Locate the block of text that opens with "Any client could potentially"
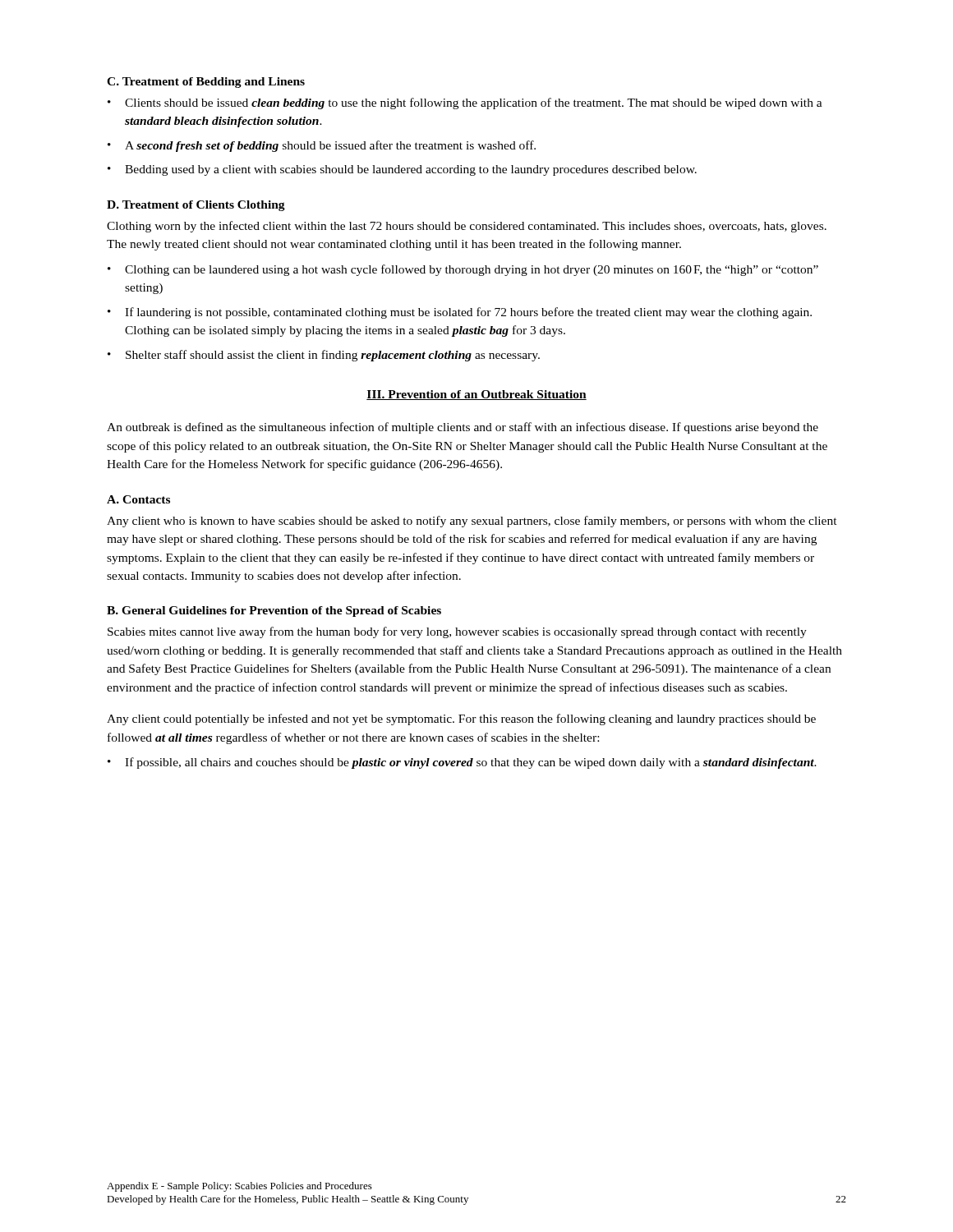The image size is (953, 1232). [462, 728]
